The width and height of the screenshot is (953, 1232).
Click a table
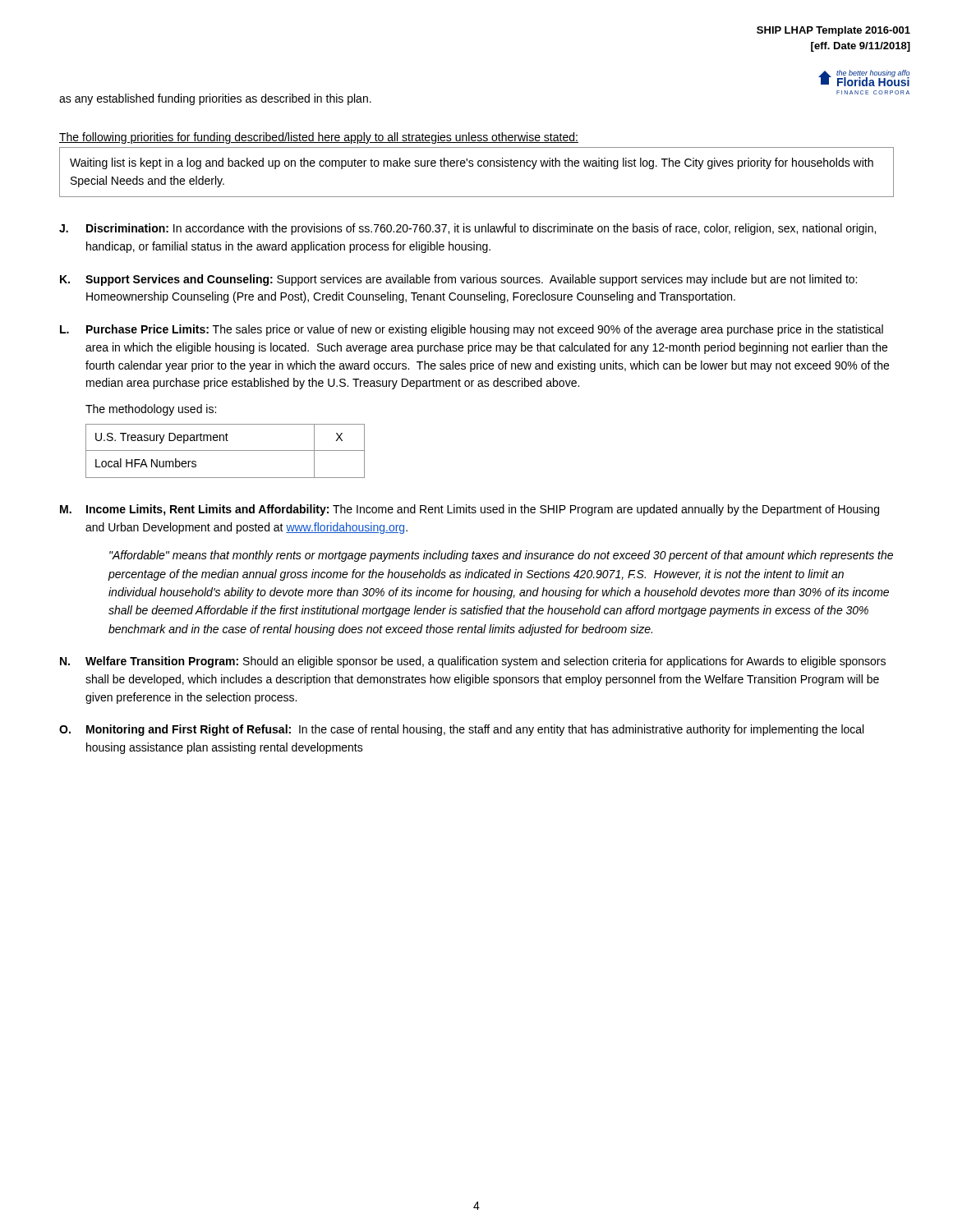pos(490,451)
